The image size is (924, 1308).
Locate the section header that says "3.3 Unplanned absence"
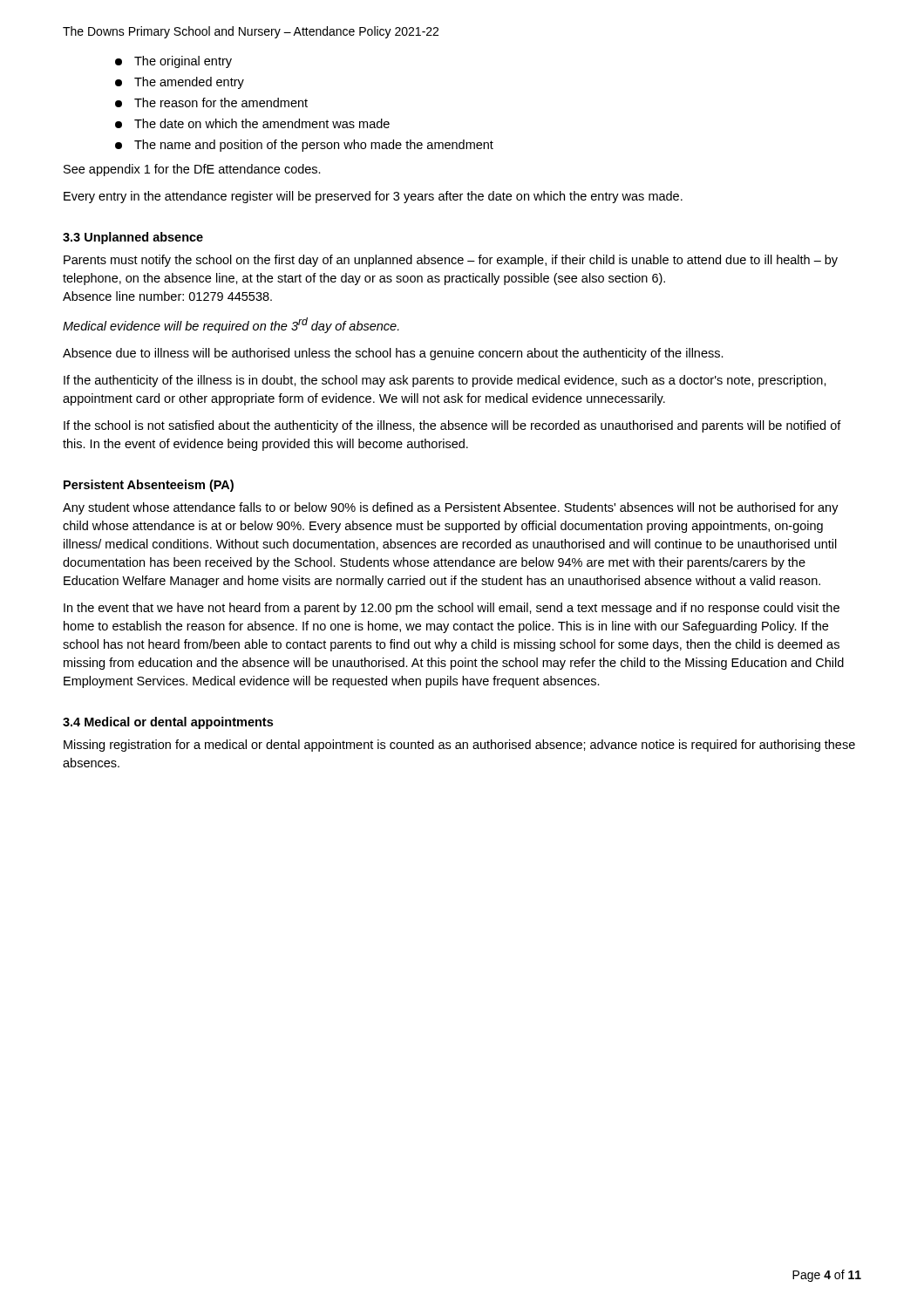pyautogui.click(x=133, y=237)
